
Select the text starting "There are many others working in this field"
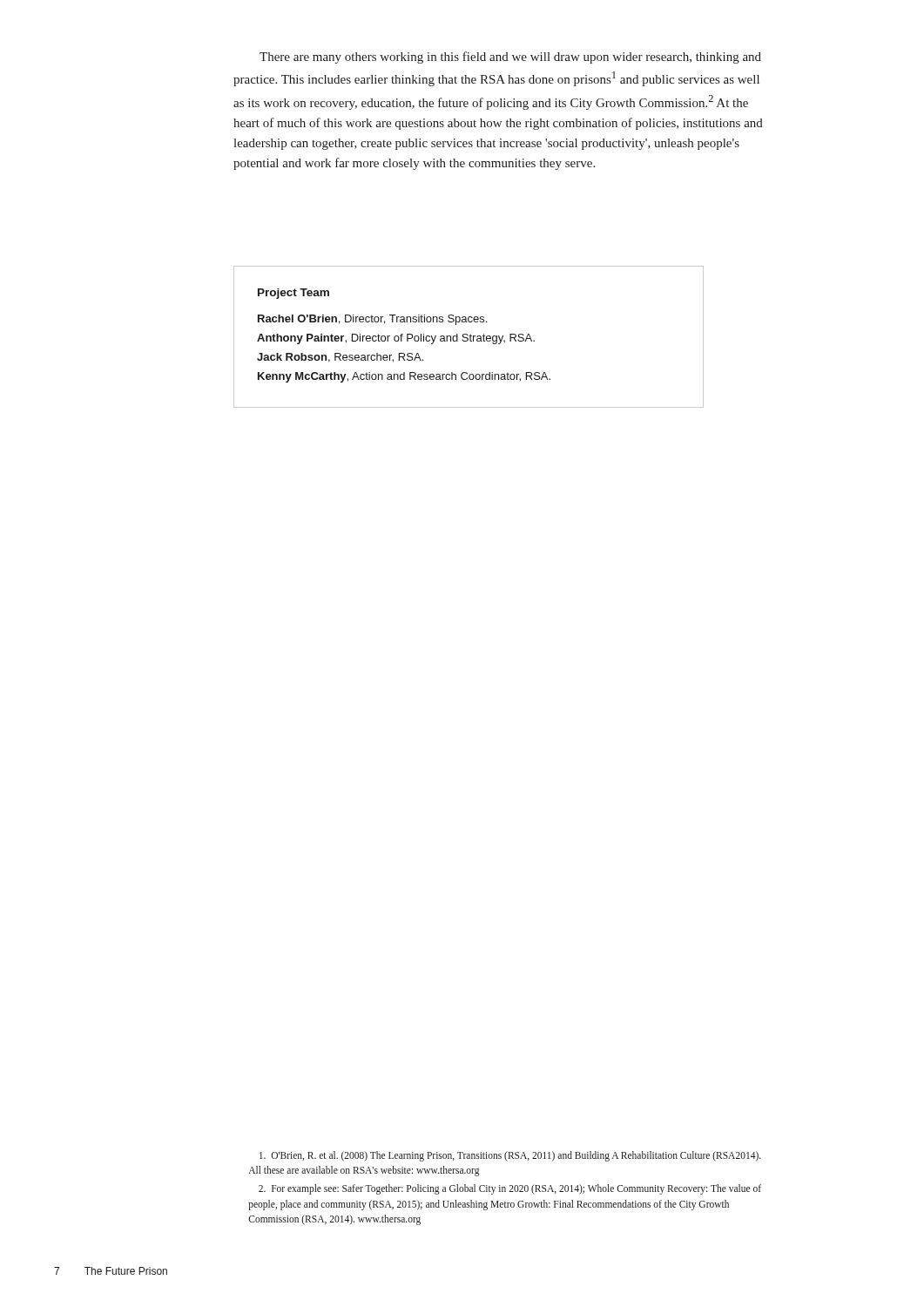(x=503, y=110)
